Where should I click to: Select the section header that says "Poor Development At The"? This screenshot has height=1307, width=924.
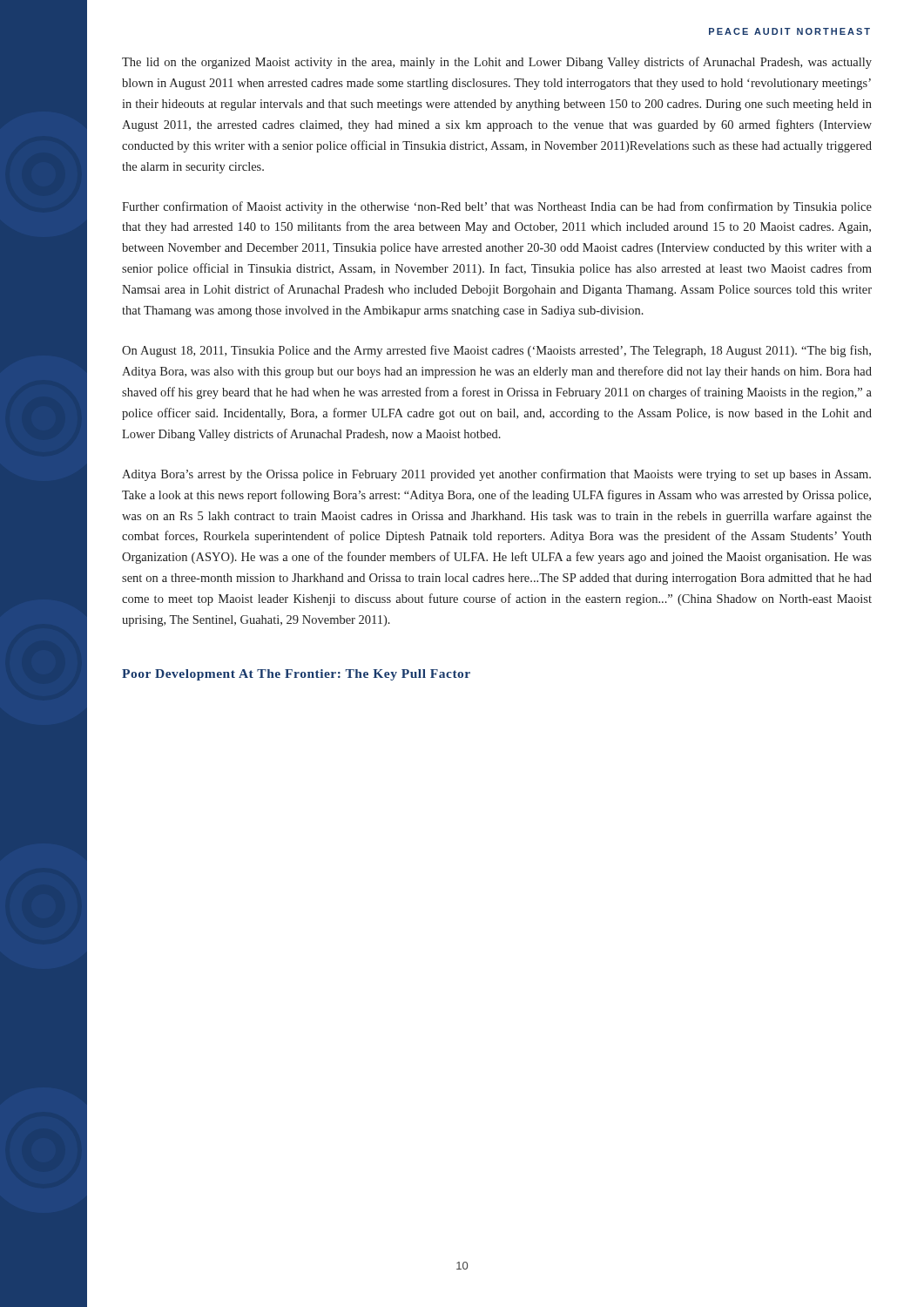click(296, 673)
